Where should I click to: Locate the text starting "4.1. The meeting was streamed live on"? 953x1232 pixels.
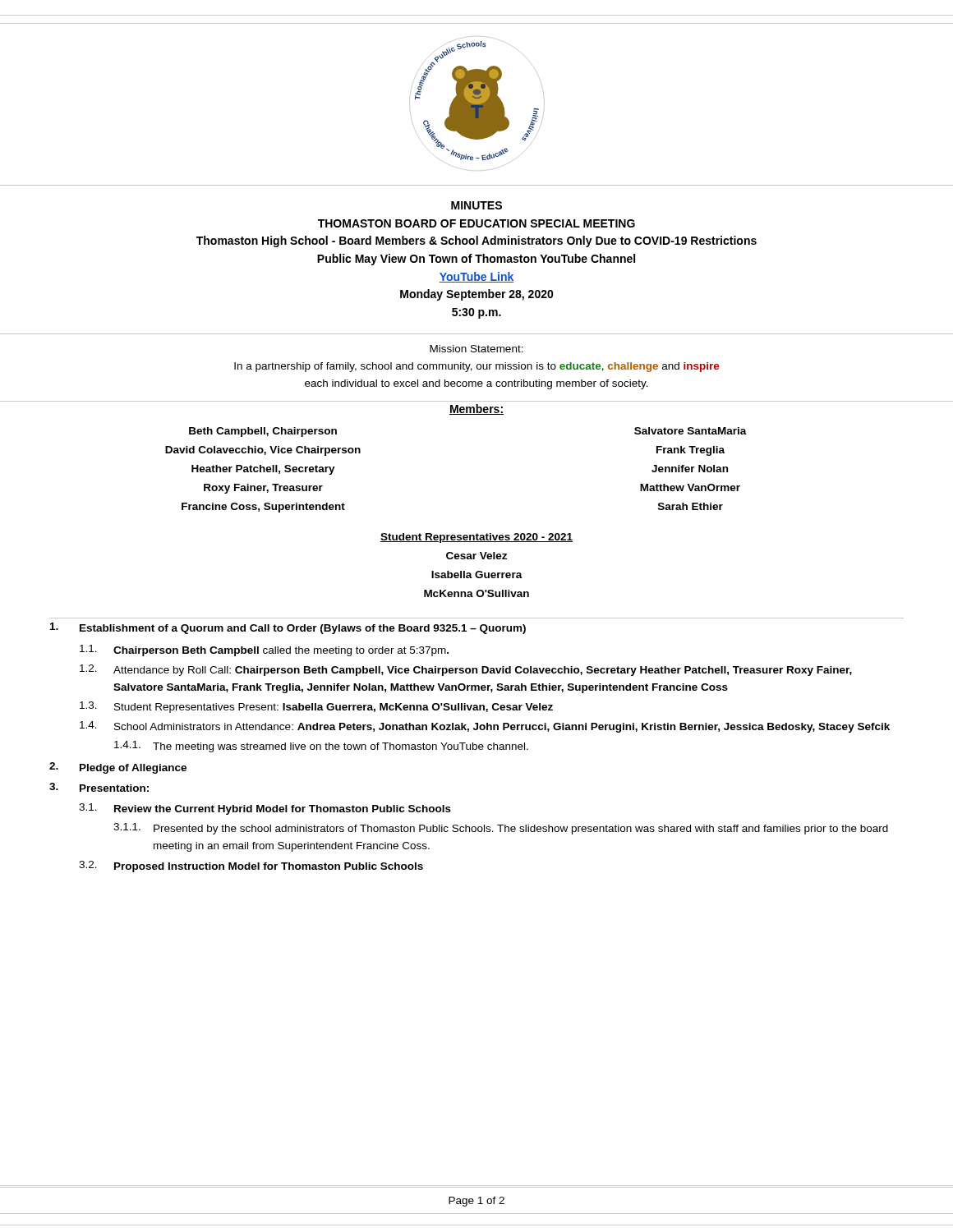(x=509, y=747)
